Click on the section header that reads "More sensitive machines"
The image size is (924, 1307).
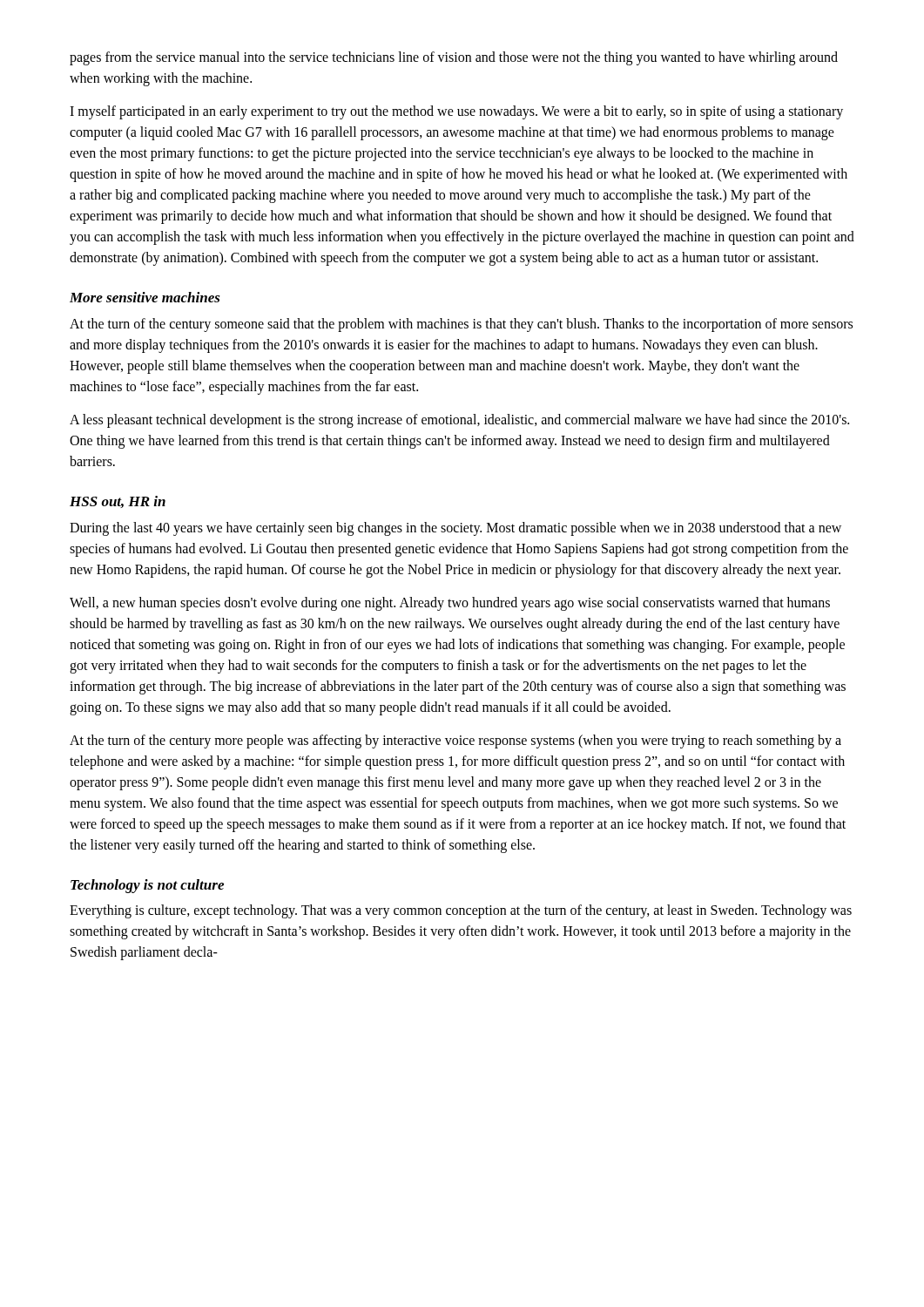(x=145, y=297)
